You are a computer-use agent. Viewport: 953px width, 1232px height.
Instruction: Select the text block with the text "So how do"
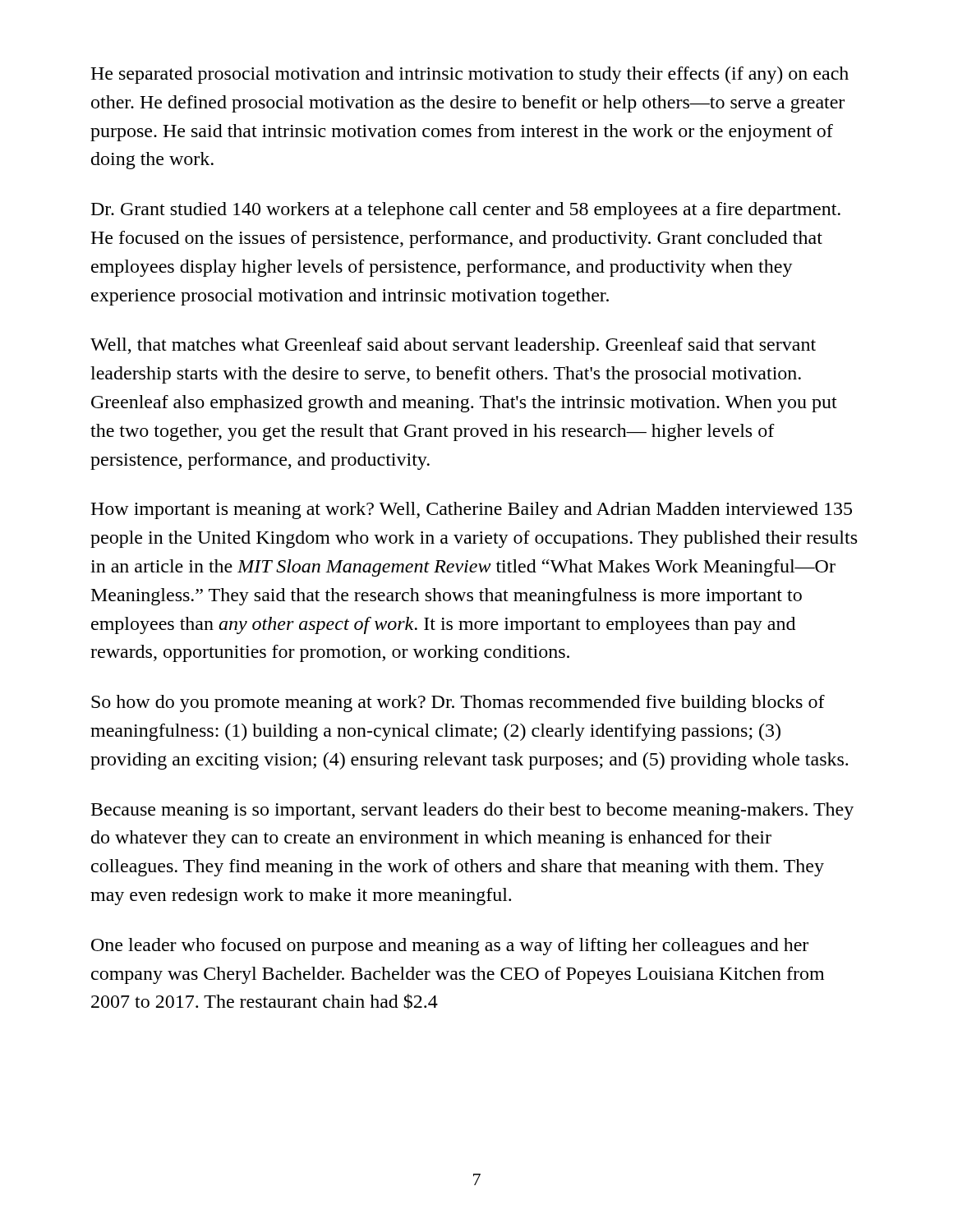pos(476,730)
